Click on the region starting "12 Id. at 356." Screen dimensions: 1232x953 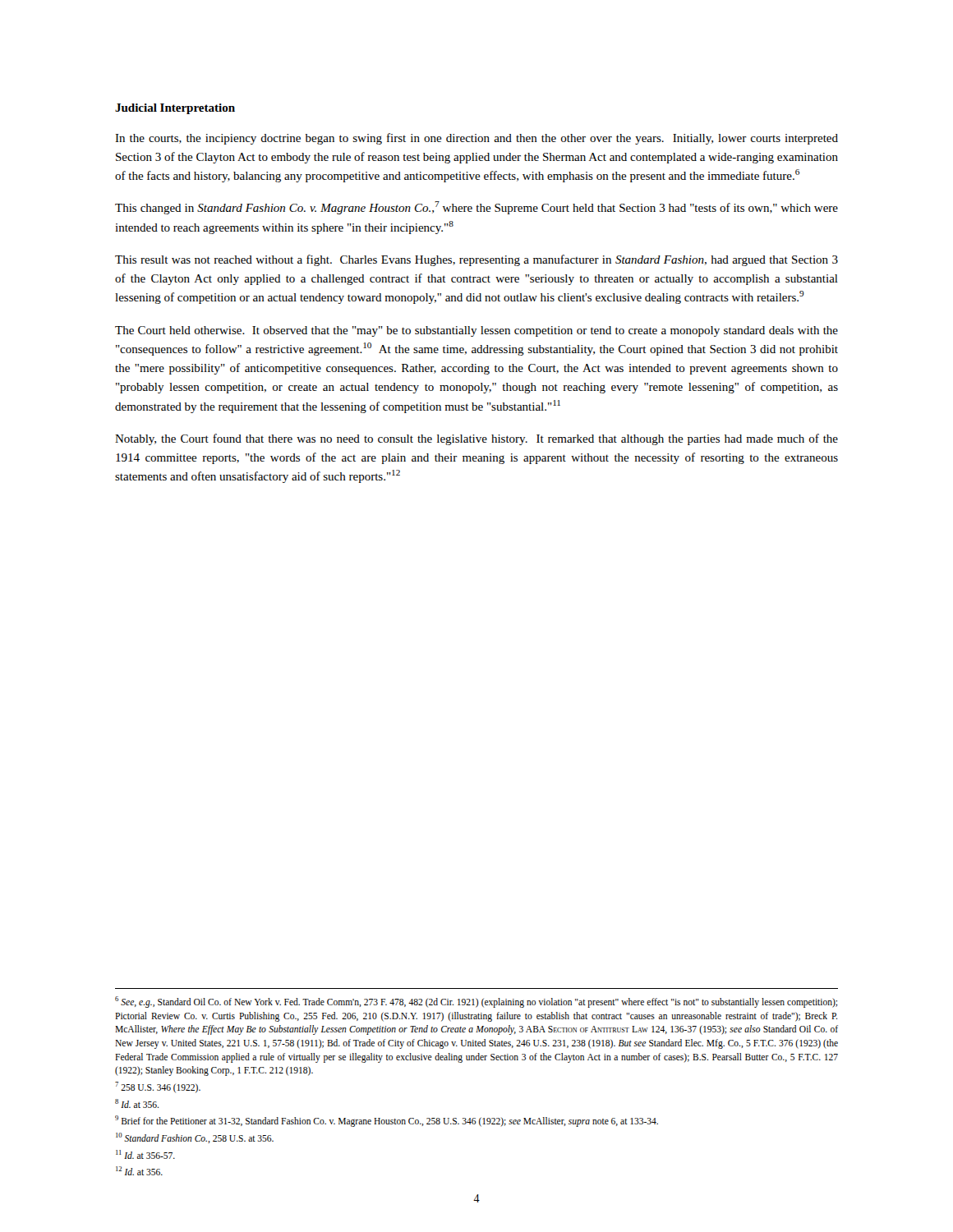(x=139, y=1172)
